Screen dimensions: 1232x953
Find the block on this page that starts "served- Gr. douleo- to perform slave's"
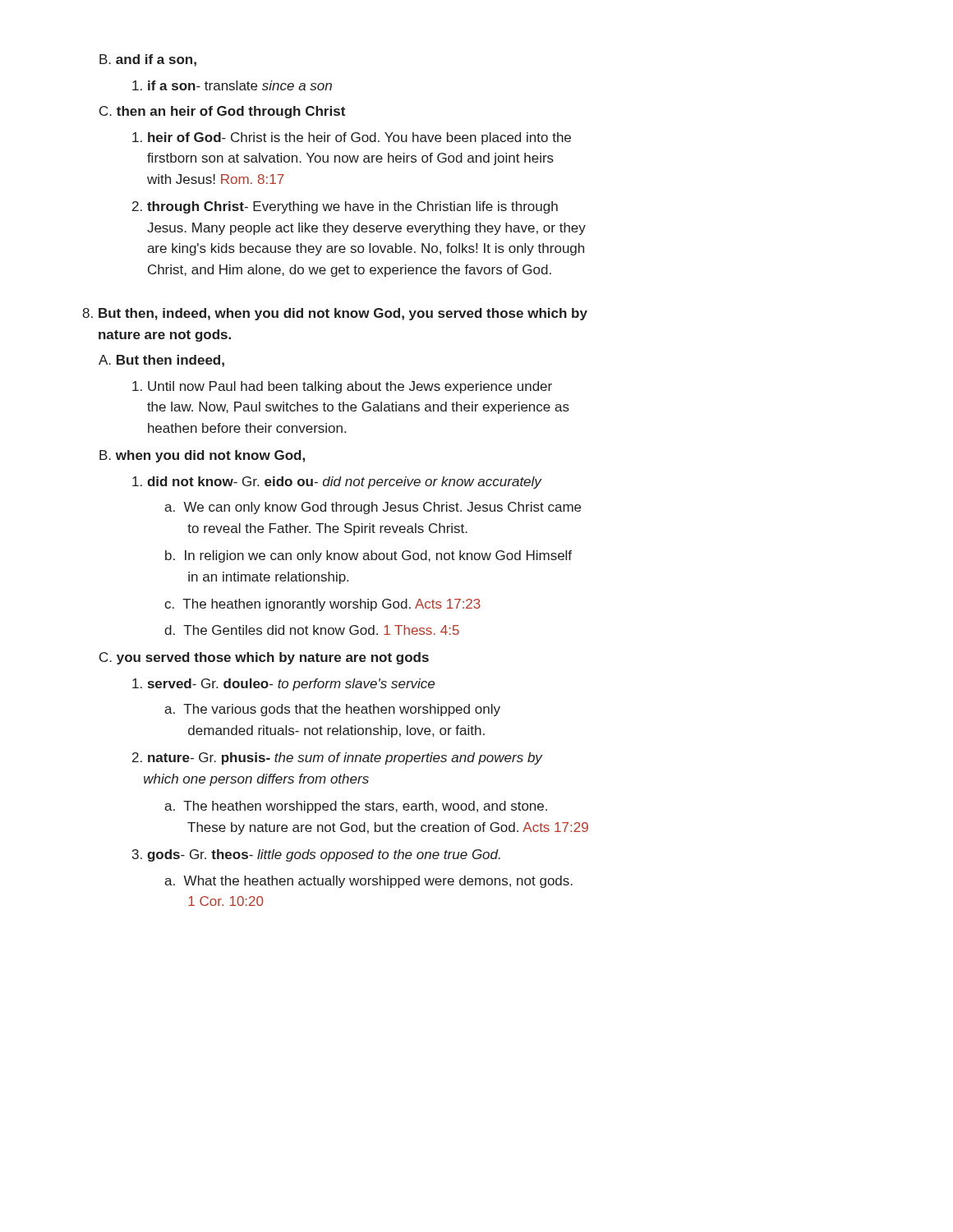point(283,683)
